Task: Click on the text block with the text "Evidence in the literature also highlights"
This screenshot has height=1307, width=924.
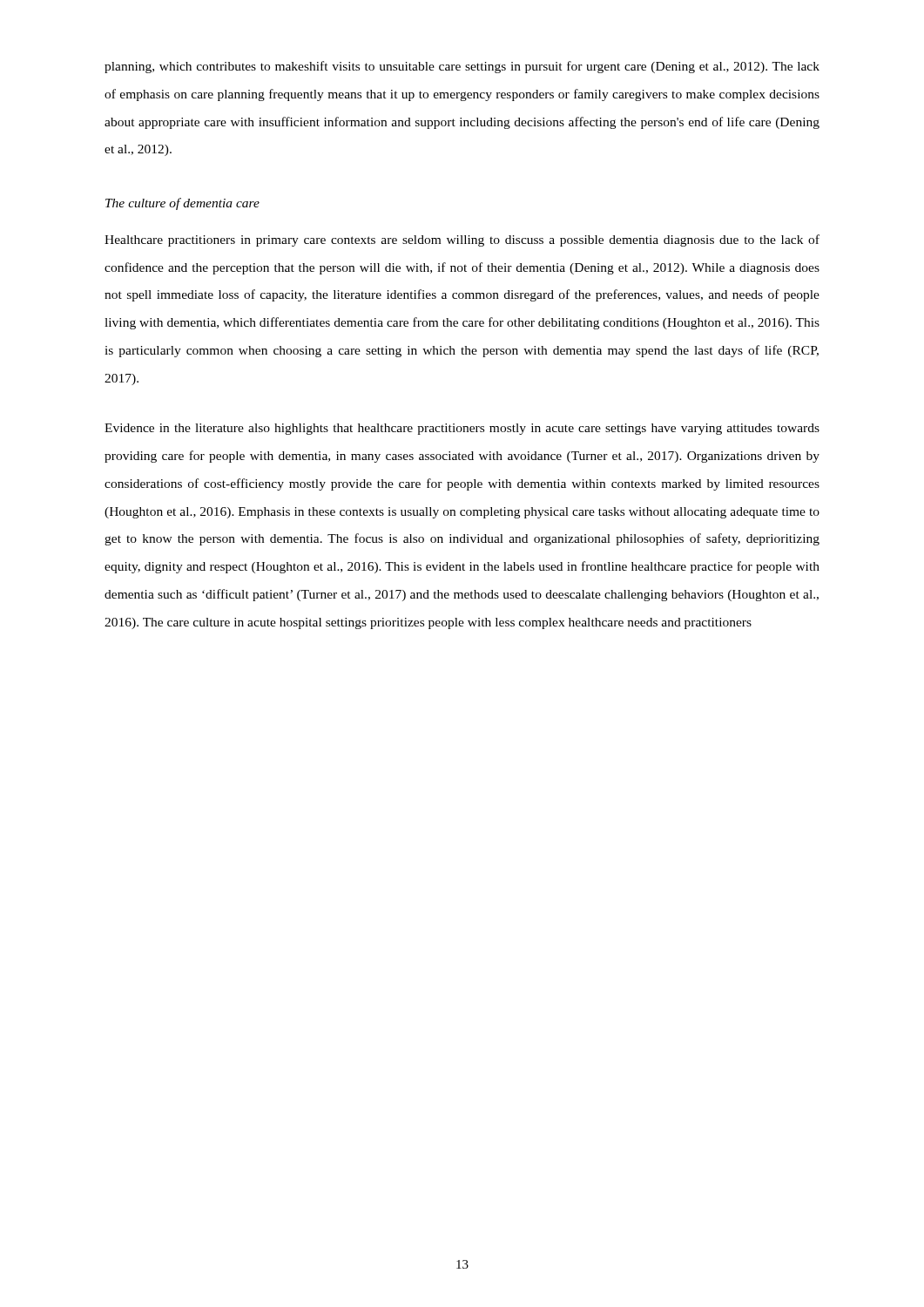Action: tap(462, 525)
